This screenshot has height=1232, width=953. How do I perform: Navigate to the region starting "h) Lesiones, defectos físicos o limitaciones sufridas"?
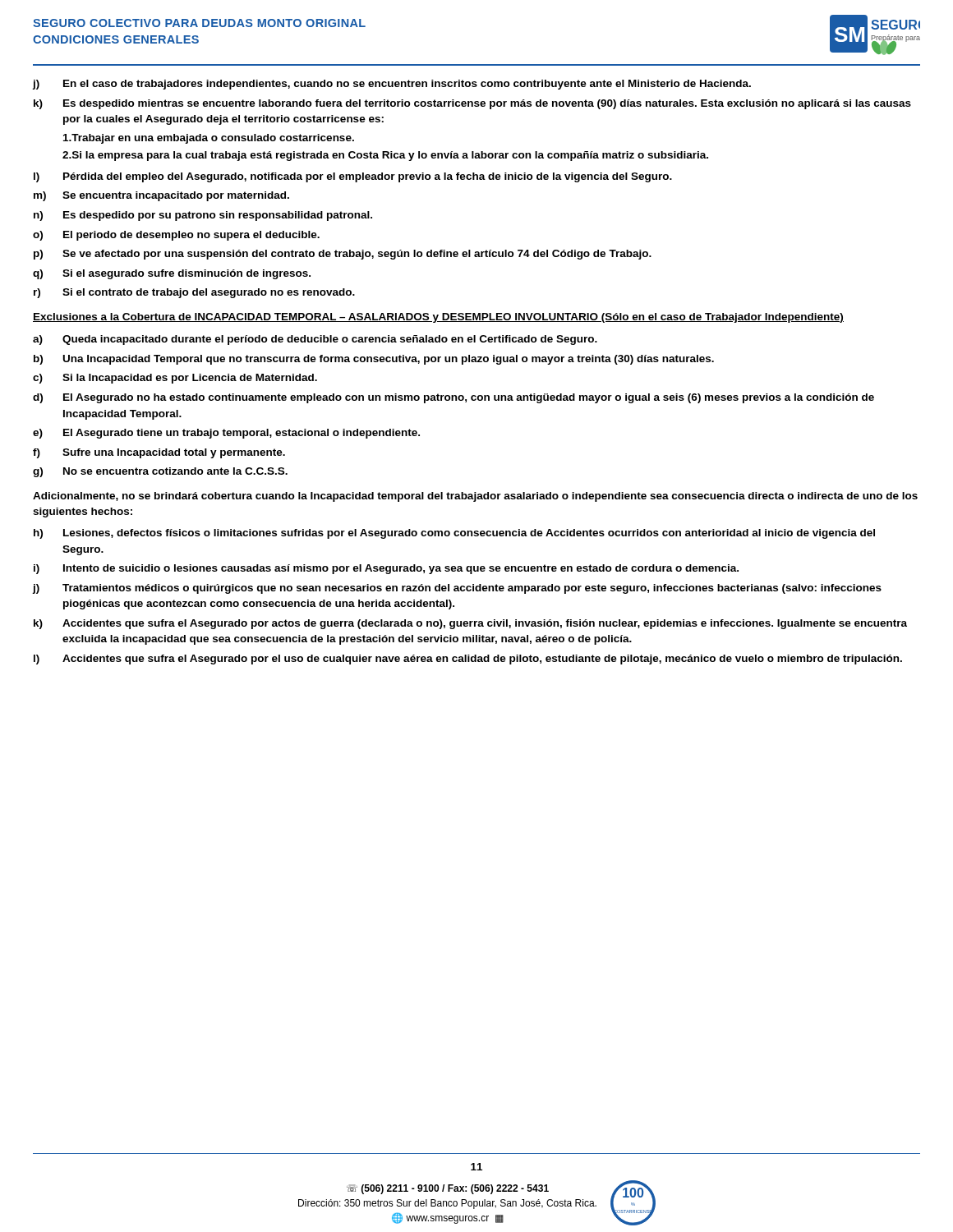pos(476,541)
